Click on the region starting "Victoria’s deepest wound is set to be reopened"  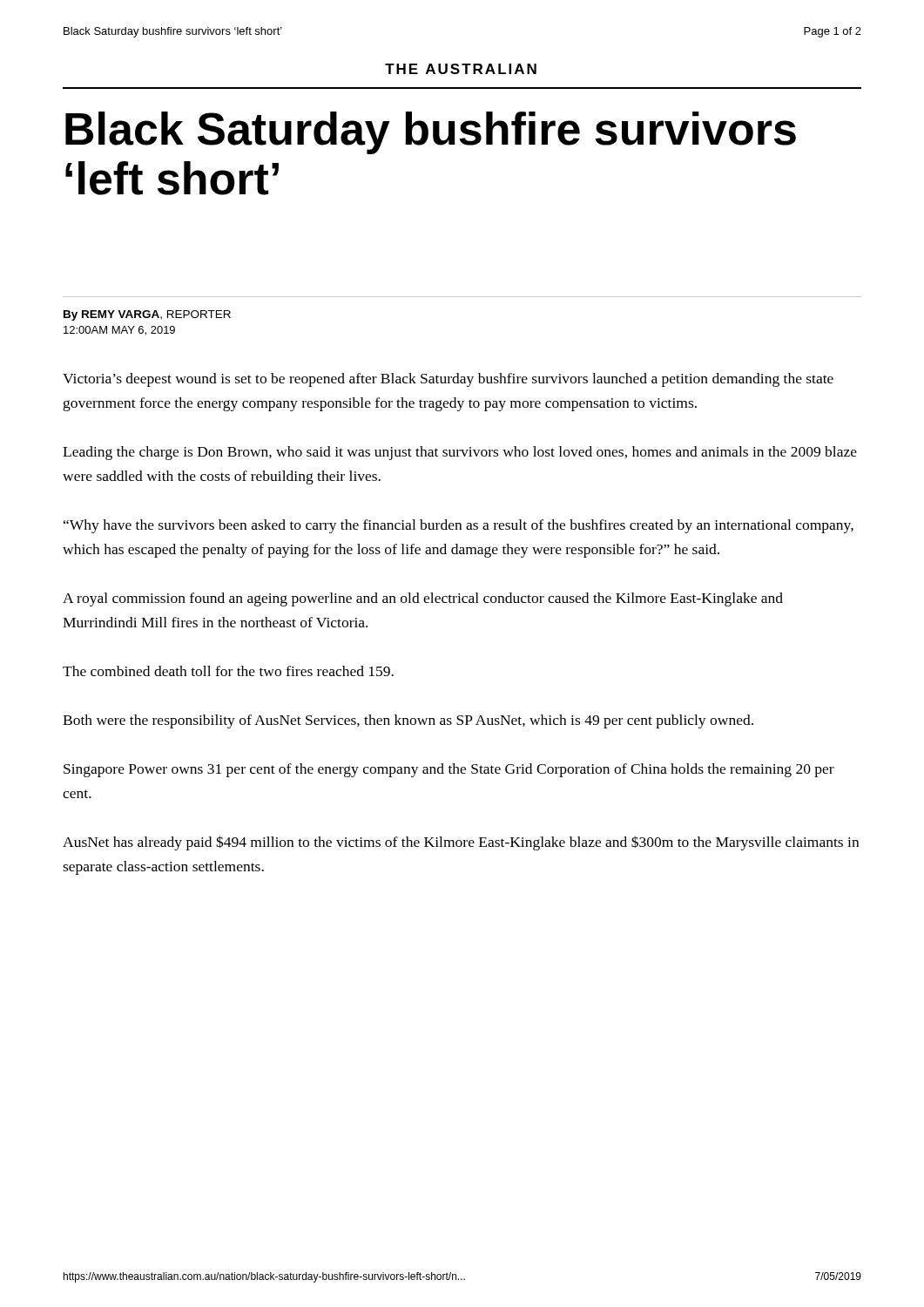pyautogui.click(x=448, y=390)
